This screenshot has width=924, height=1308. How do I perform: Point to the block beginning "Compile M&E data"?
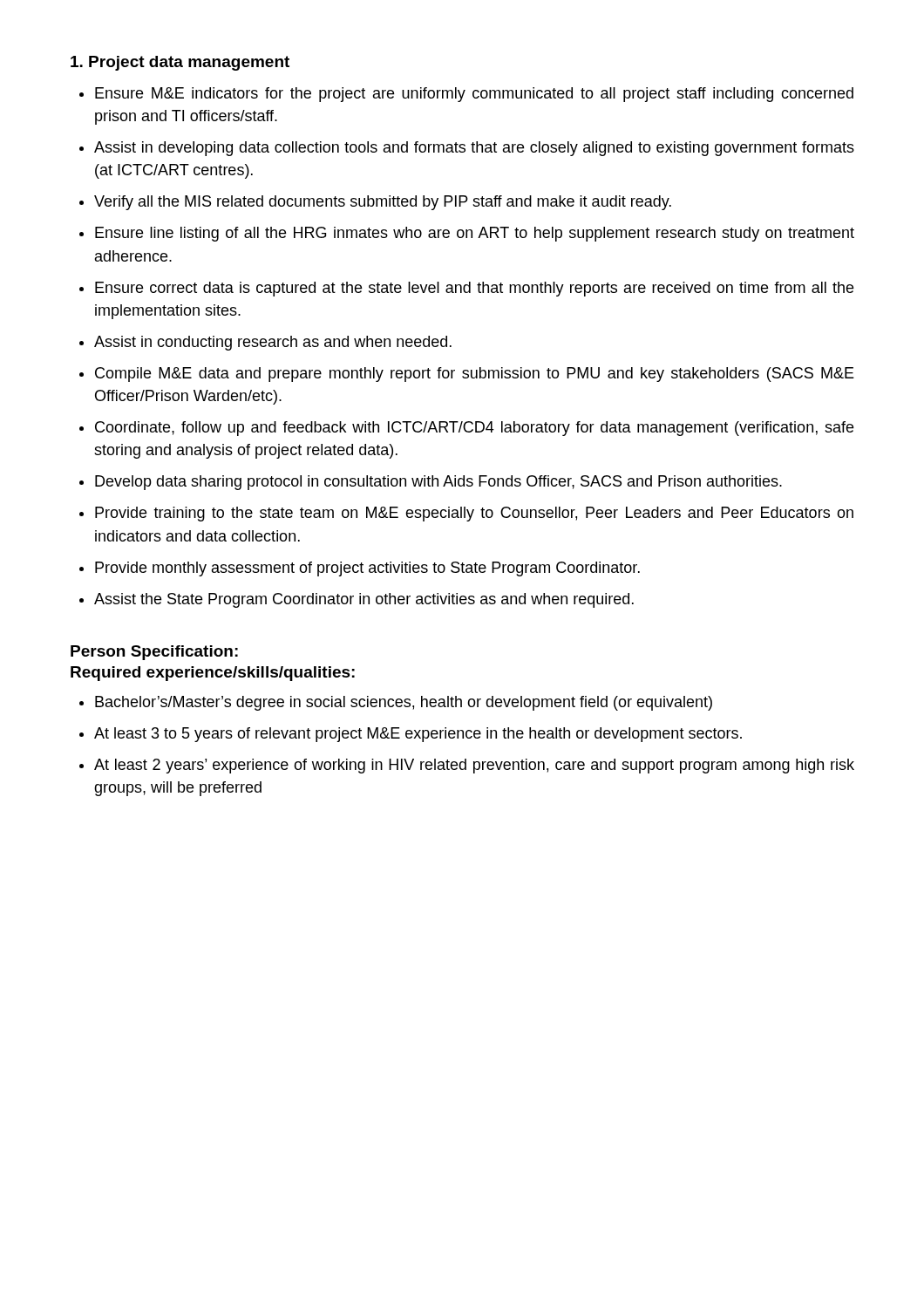462,385
